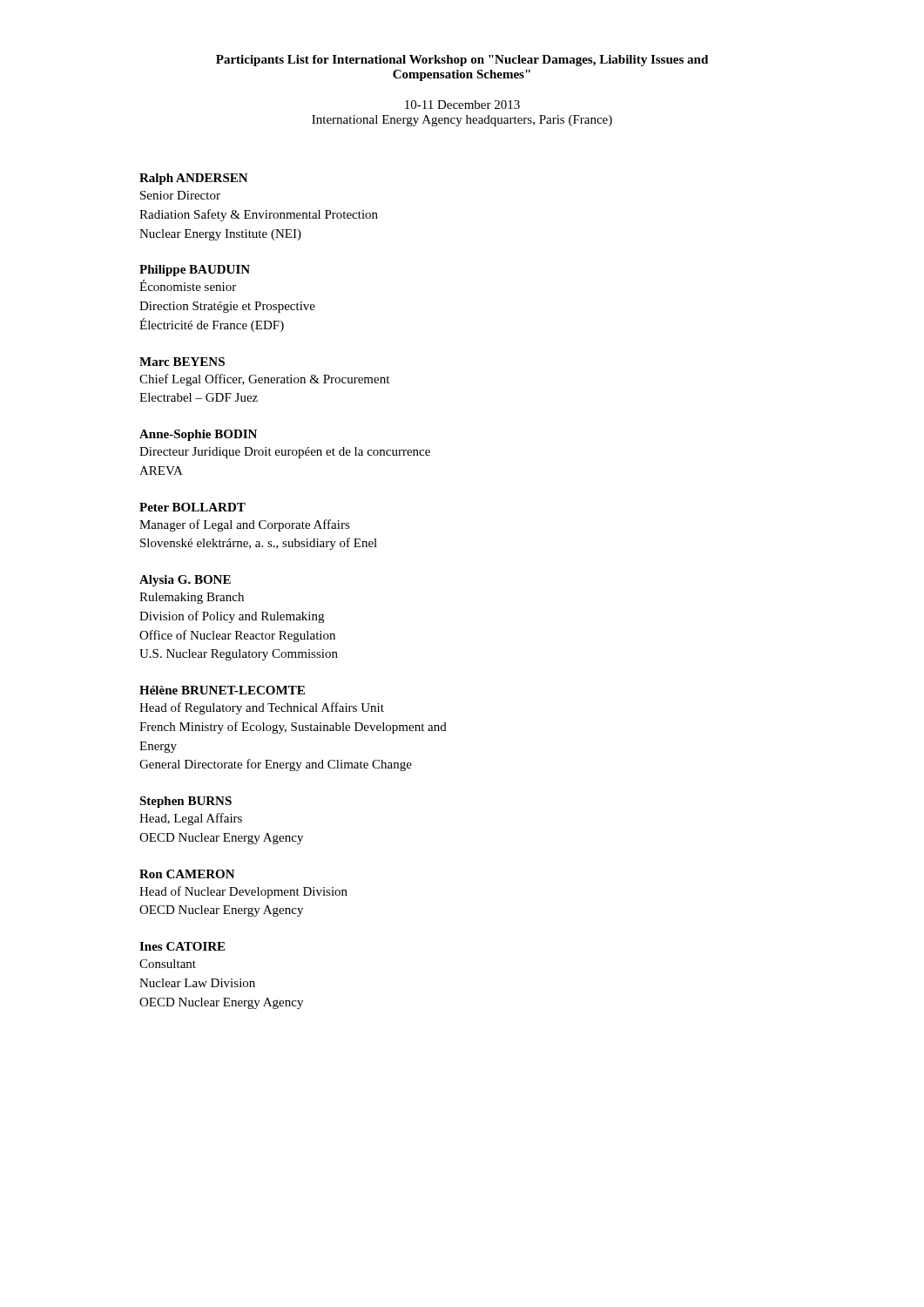This screenshot has height=1307, width=924.
Task: Where is the passage that starts "Philippe BAUDUIN Économiste senior Direction Stratégie et Prospective"?
Action: click(195, 271)
